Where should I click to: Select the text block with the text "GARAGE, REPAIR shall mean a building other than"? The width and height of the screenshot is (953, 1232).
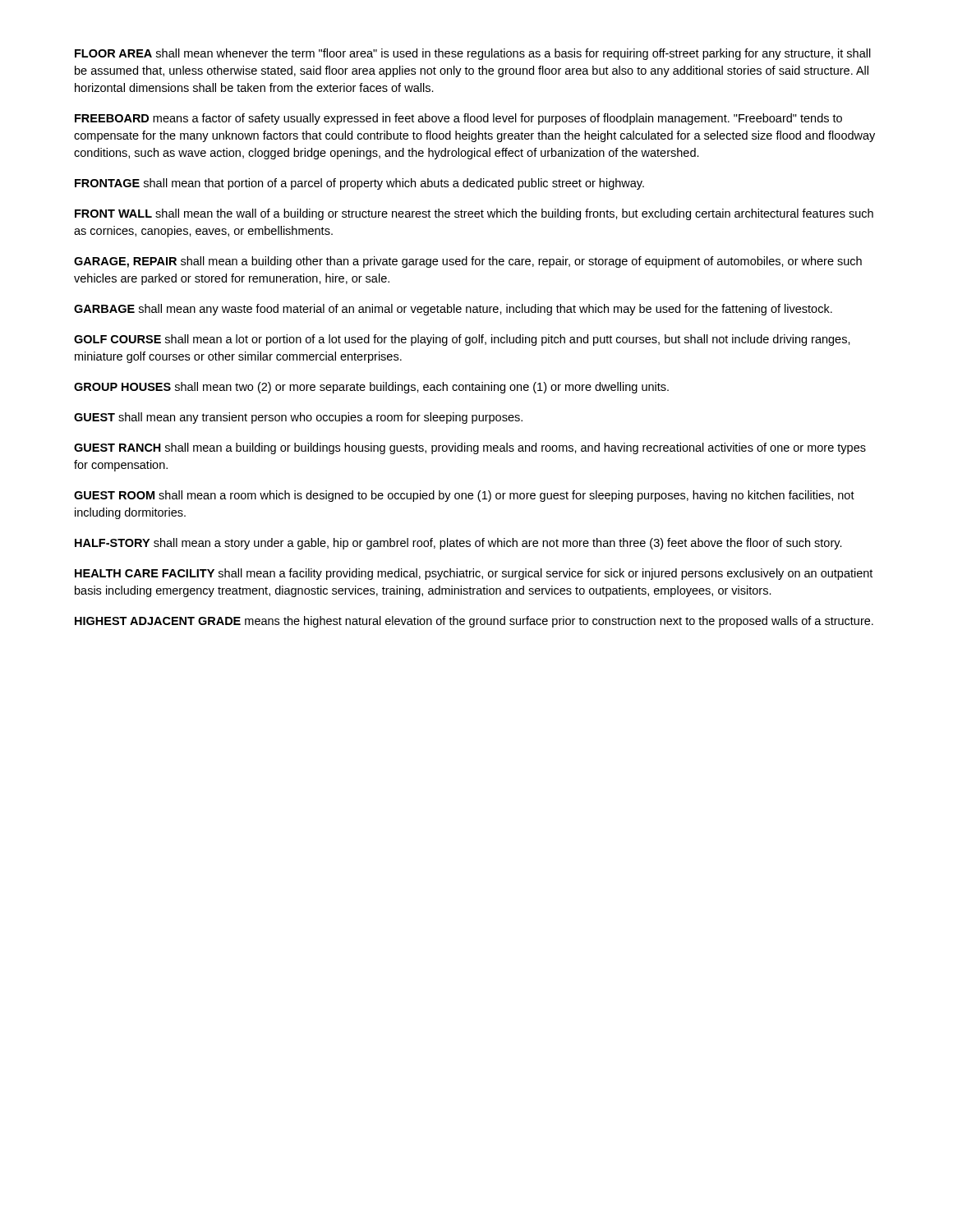468,270
